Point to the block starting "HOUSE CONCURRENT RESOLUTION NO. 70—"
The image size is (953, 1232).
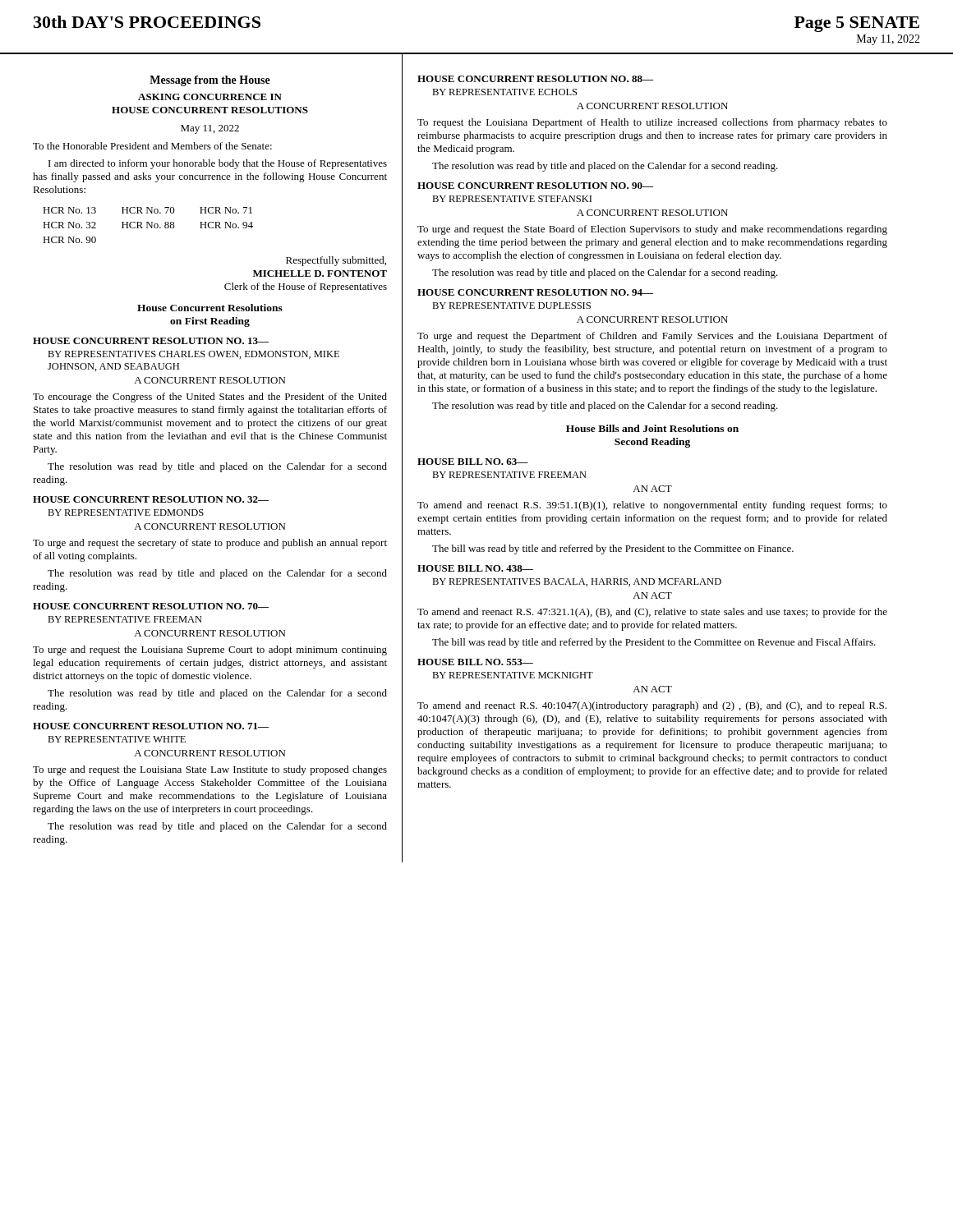pyautogui.click(x=151, y=606)
